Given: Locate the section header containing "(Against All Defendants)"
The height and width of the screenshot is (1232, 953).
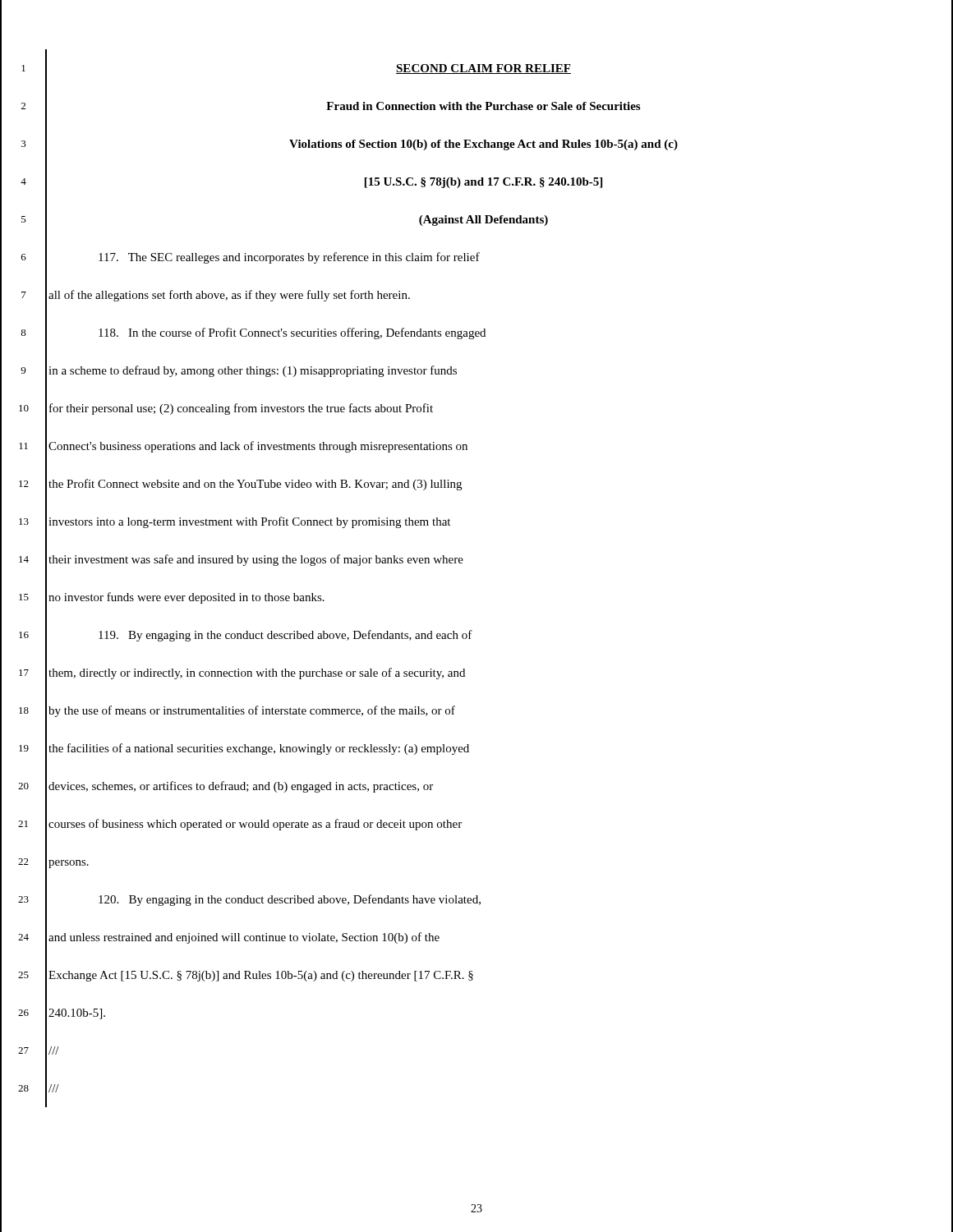Looking at the screenshot, I should 483,219.
